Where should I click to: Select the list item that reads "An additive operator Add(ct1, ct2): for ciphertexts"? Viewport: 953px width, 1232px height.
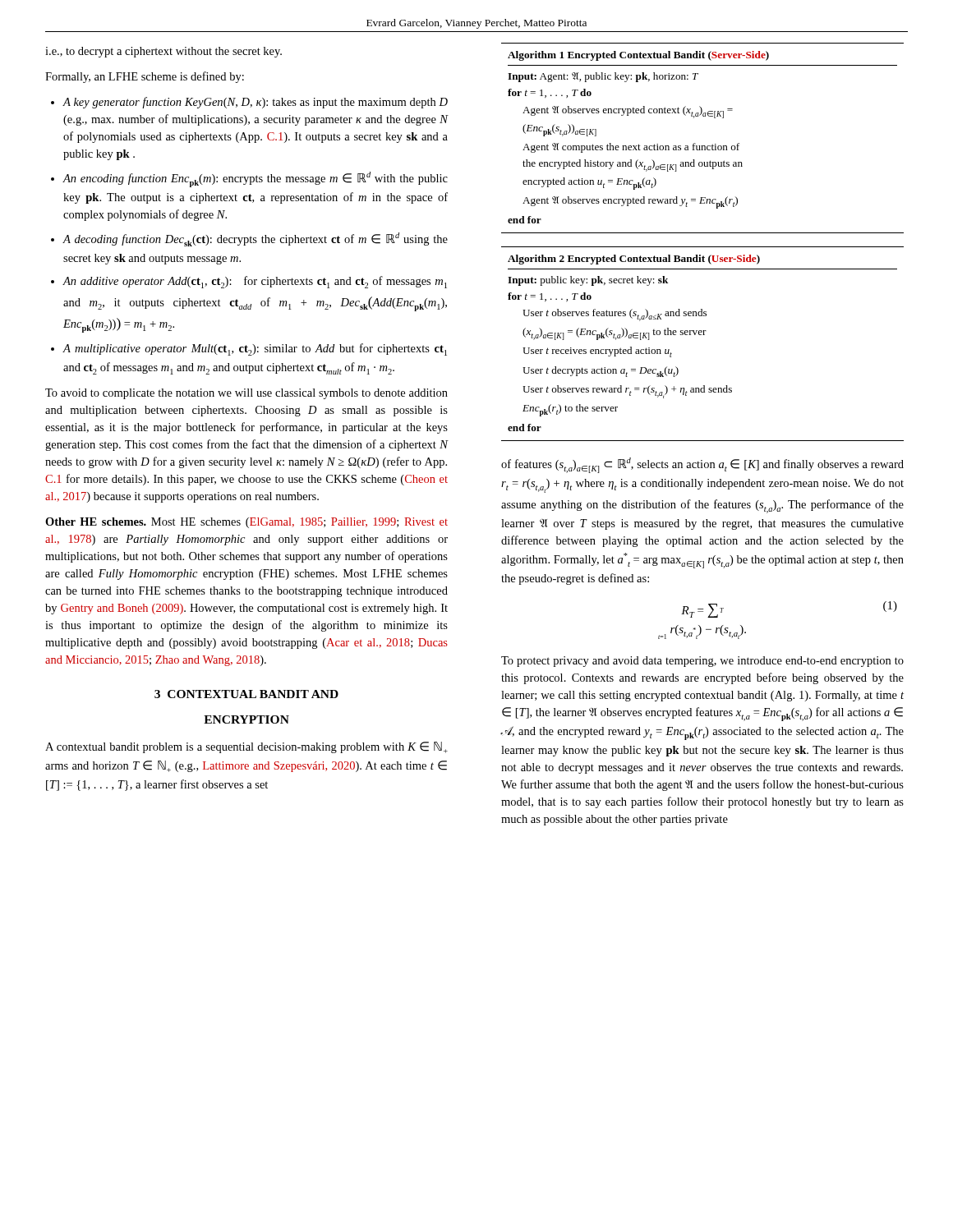(x=255, y=303)
